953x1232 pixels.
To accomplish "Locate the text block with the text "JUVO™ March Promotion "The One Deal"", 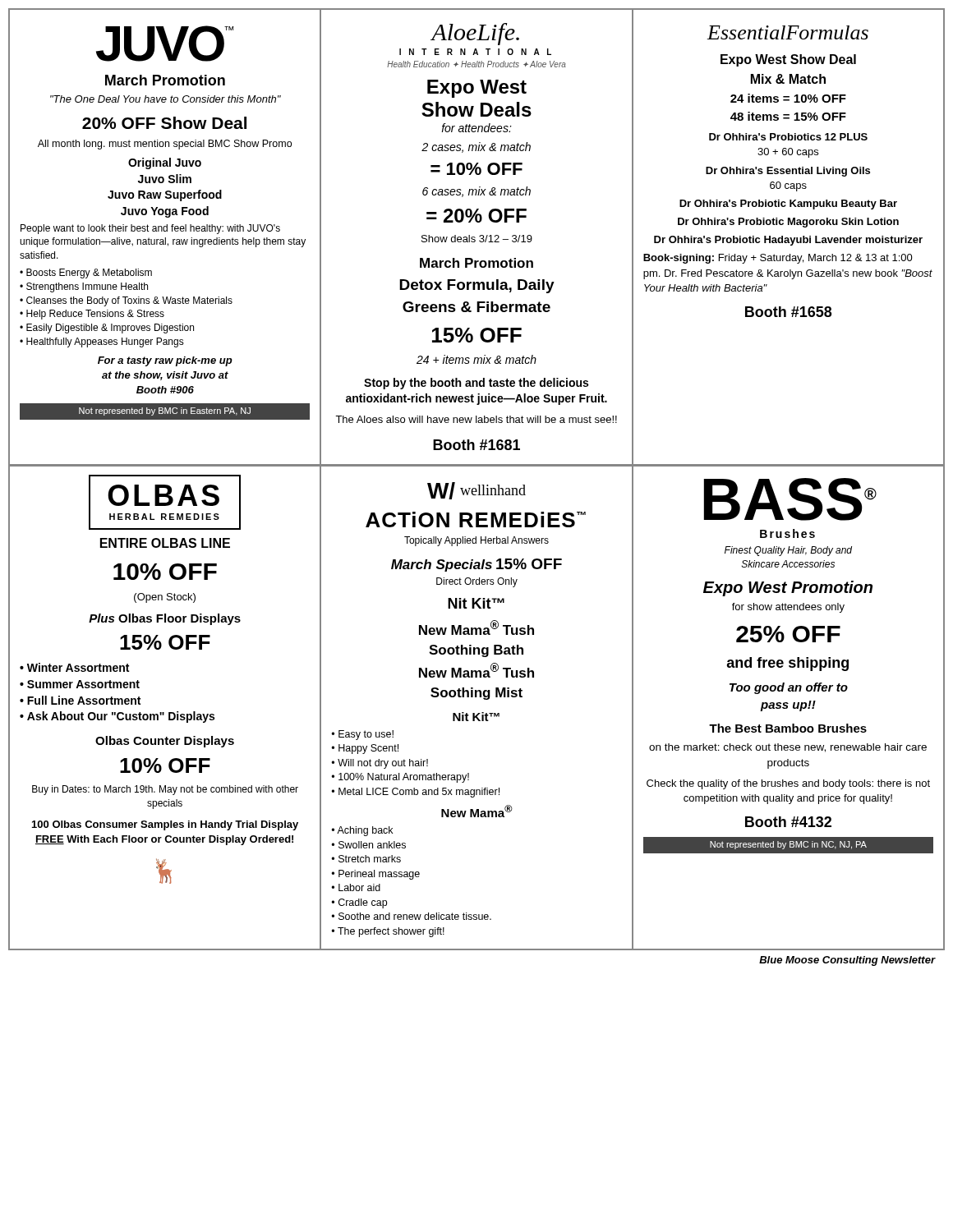I will 165,217.
